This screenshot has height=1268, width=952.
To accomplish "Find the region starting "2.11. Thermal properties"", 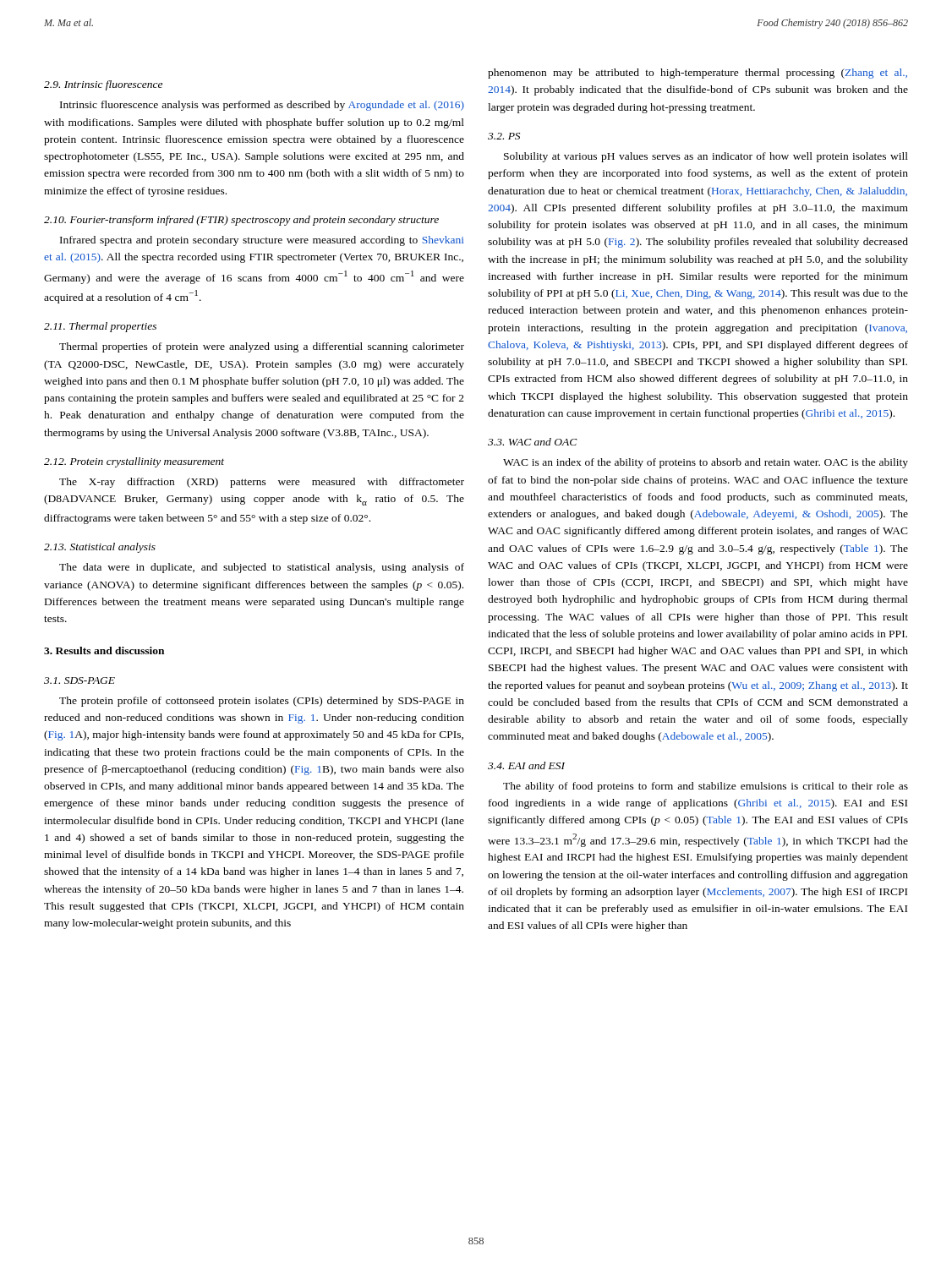I will (x=100, y=326).
